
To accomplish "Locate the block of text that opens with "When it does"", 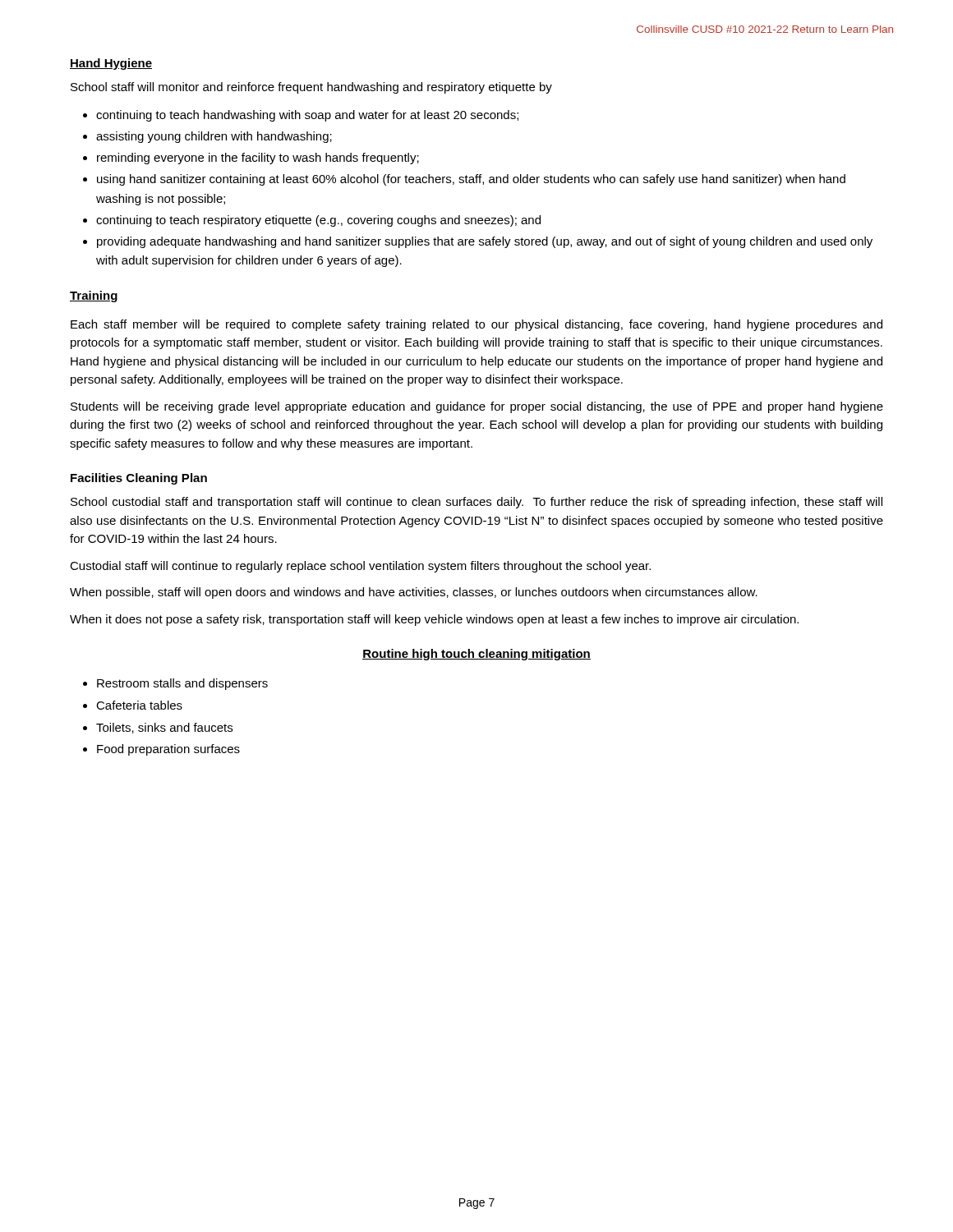I will 435,618.
